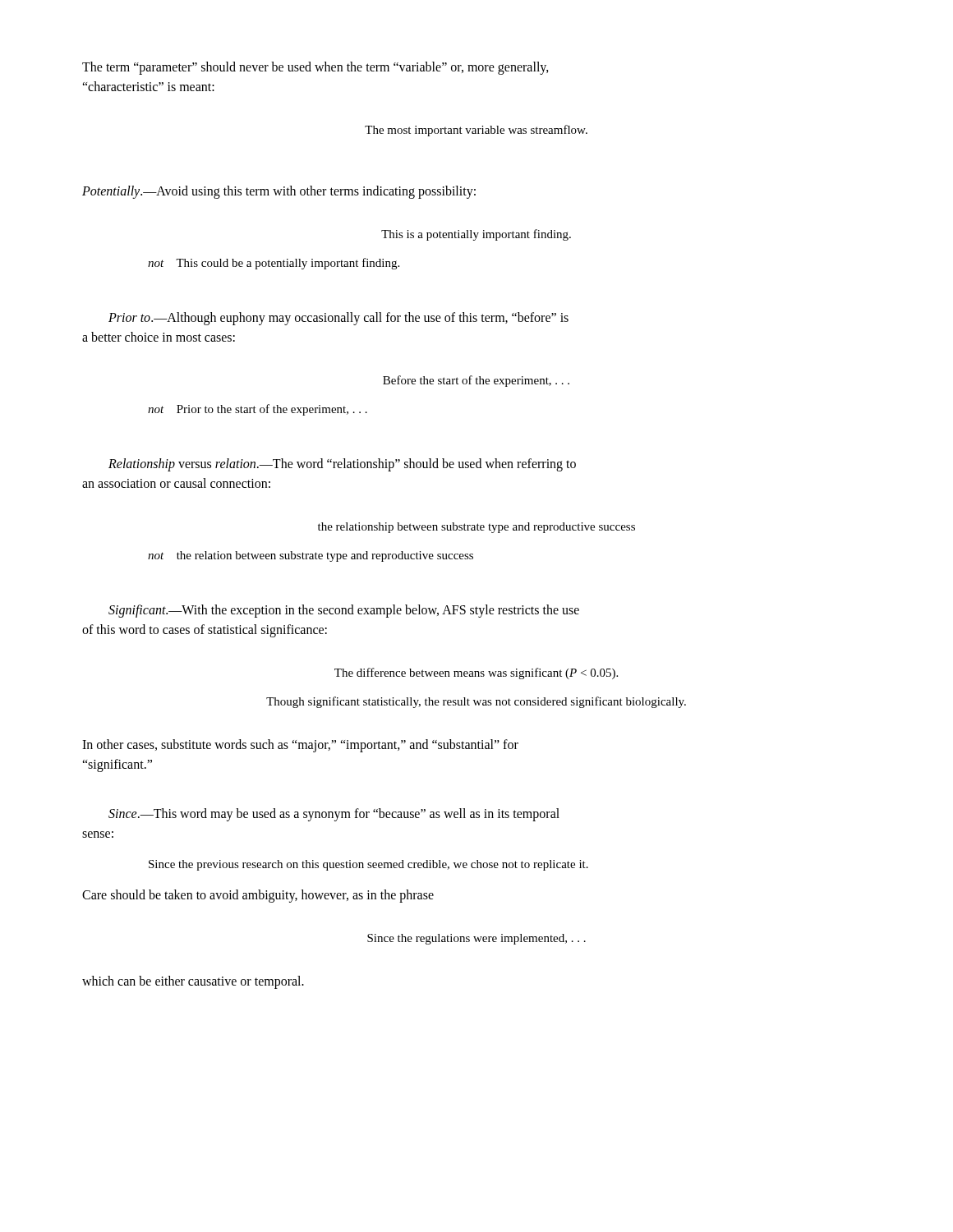Point to the block beginning "Relationship versus relation.—The"

[329, 474]
